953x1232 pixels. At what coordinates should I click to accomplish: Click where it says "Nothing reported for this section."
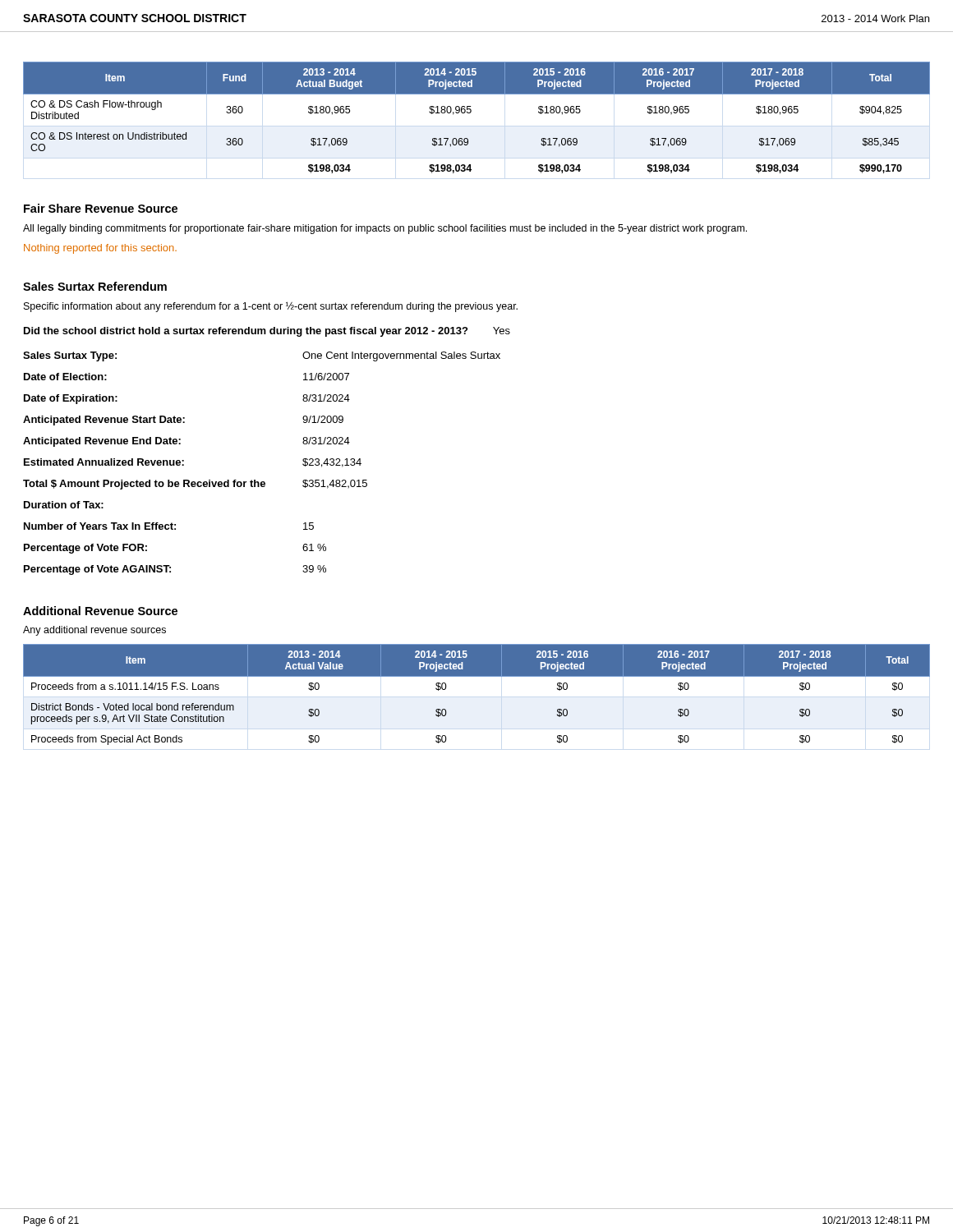(x=100, y=247)
